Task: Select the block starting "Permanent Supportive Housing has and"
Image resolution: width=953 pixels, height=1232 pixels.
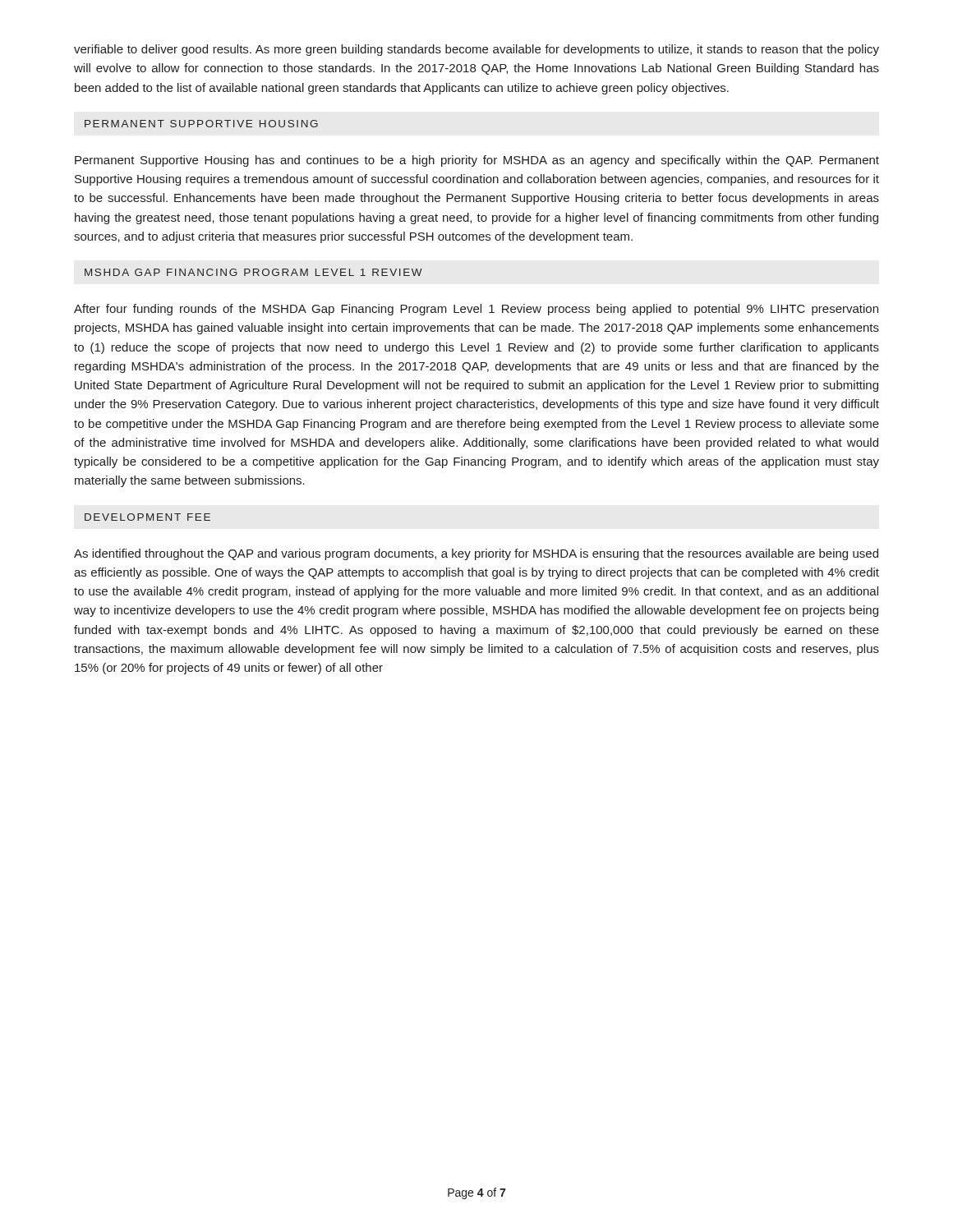Action: click(x=476, y=198)
